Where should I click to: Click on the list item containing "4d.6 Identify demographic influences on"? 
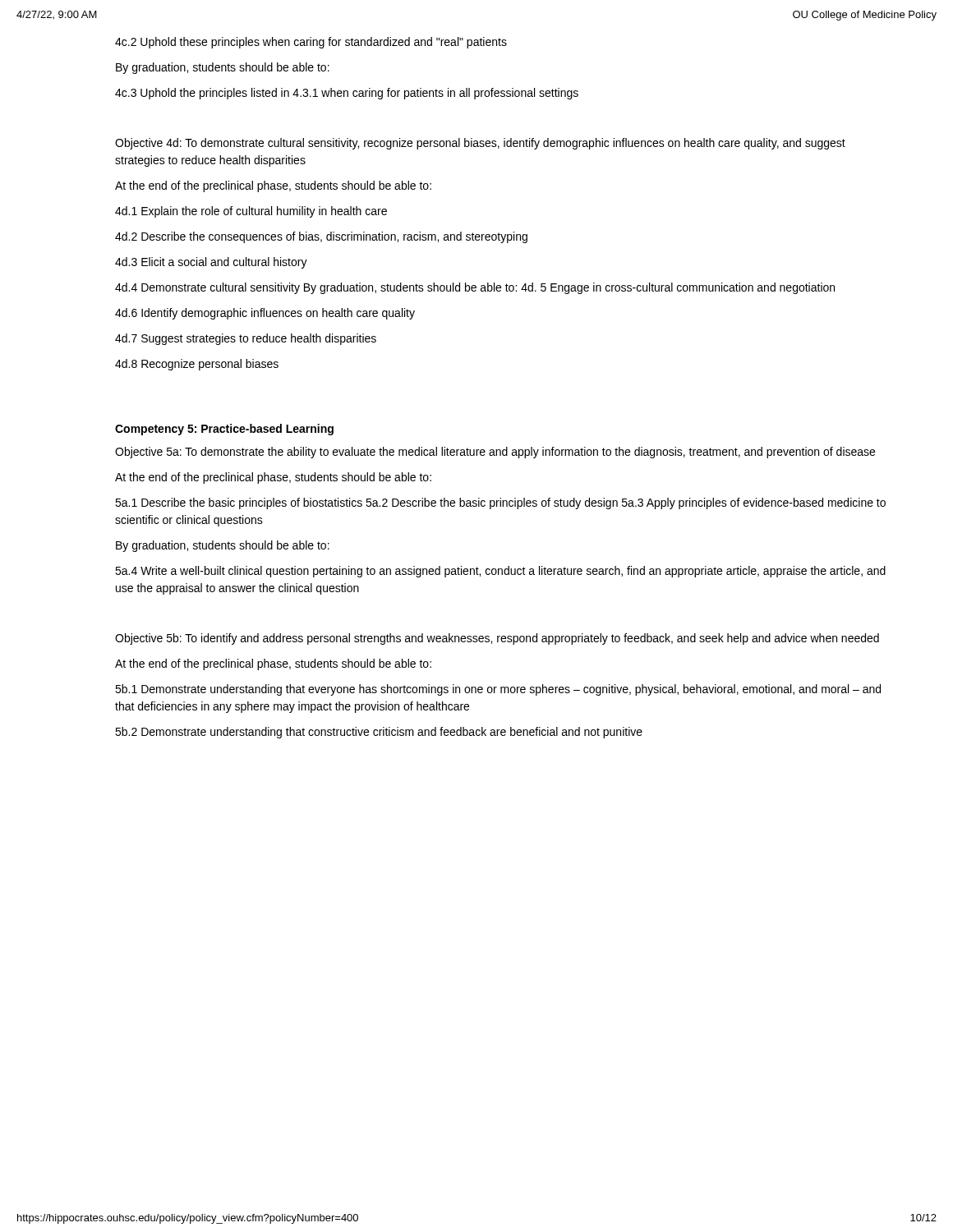click(265, 313)
